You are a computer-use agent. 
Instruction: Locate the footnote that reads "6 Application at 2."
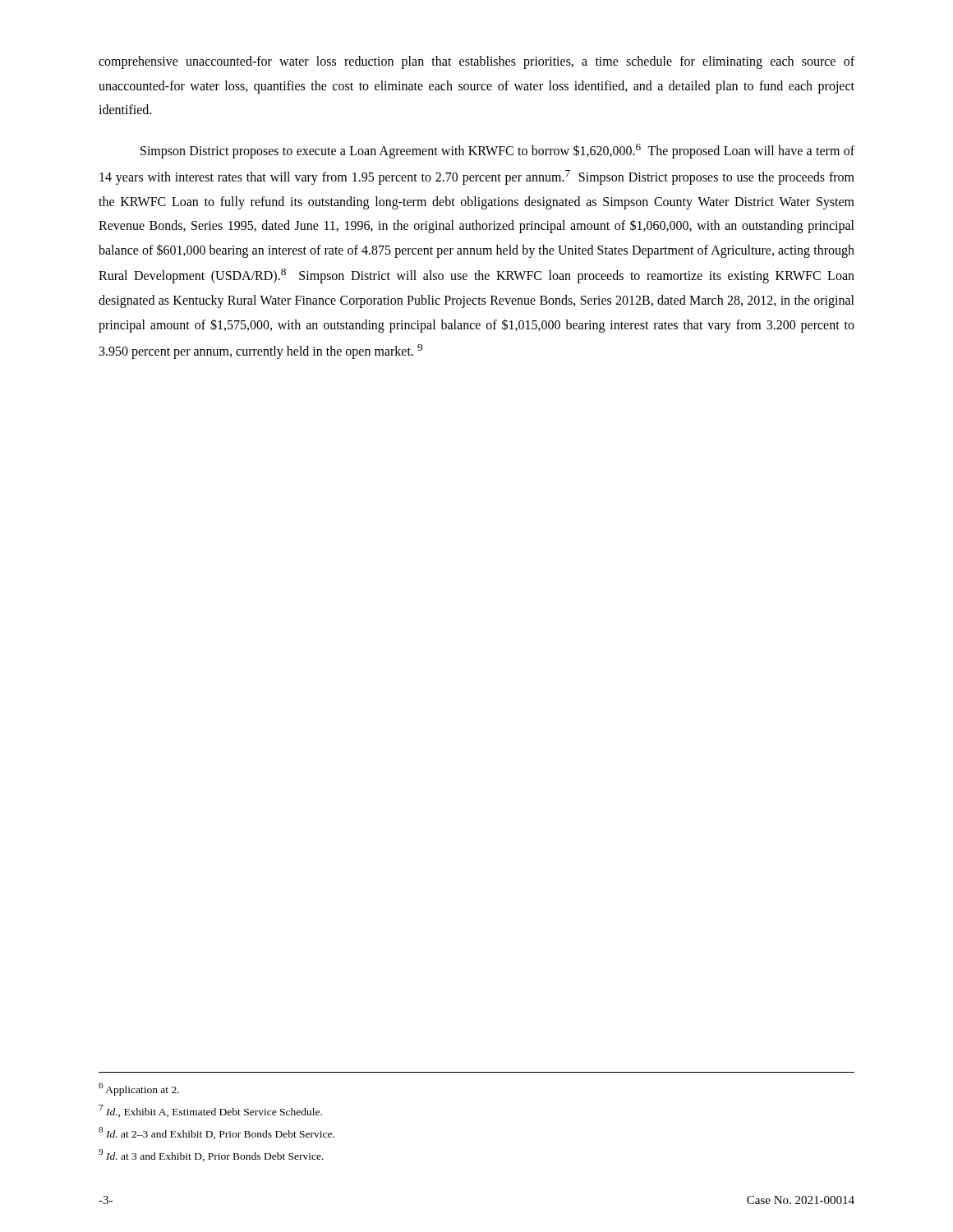139,1087
